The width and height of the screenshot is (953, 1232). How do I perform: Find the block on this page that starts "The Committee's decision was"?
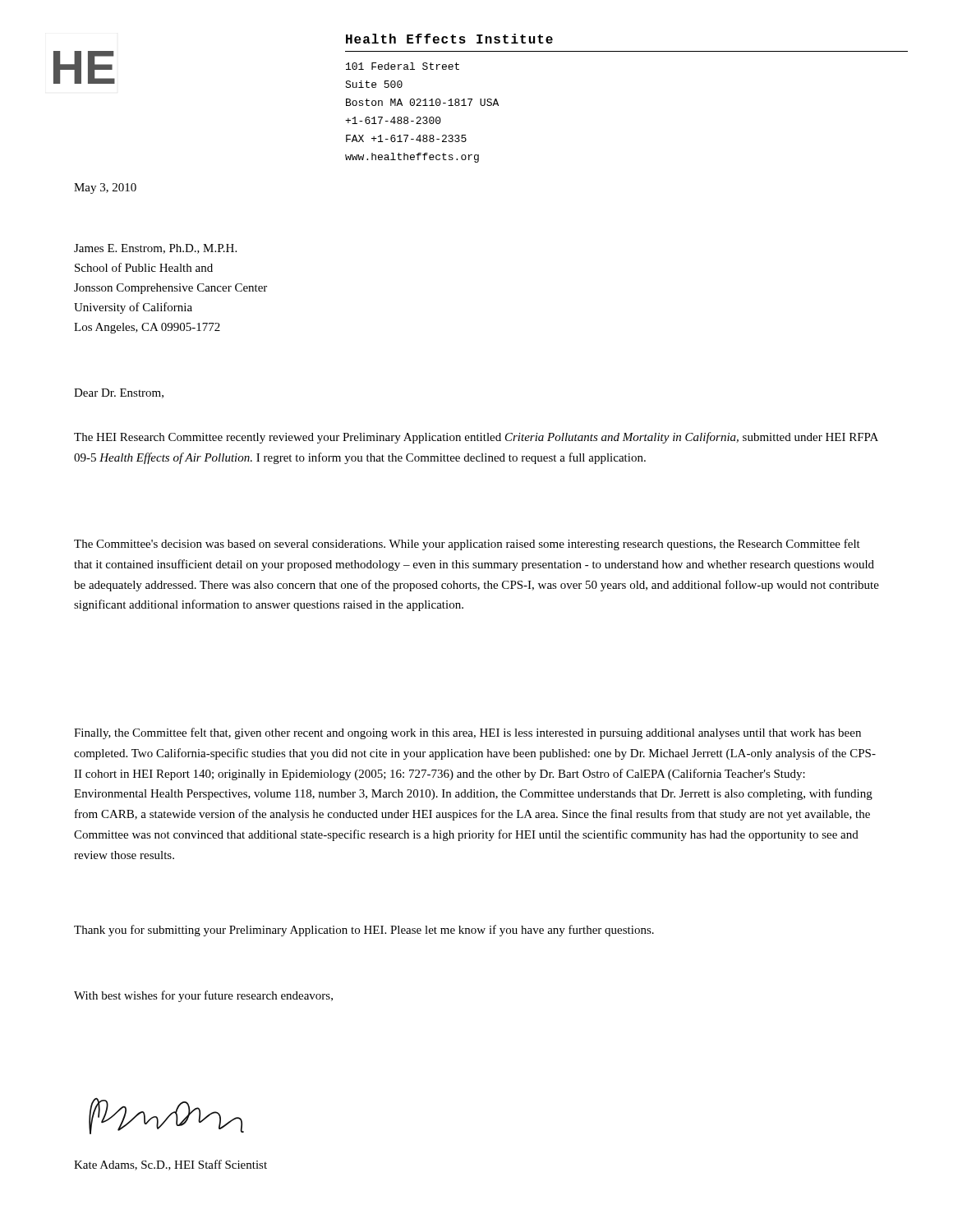[476, 574]
